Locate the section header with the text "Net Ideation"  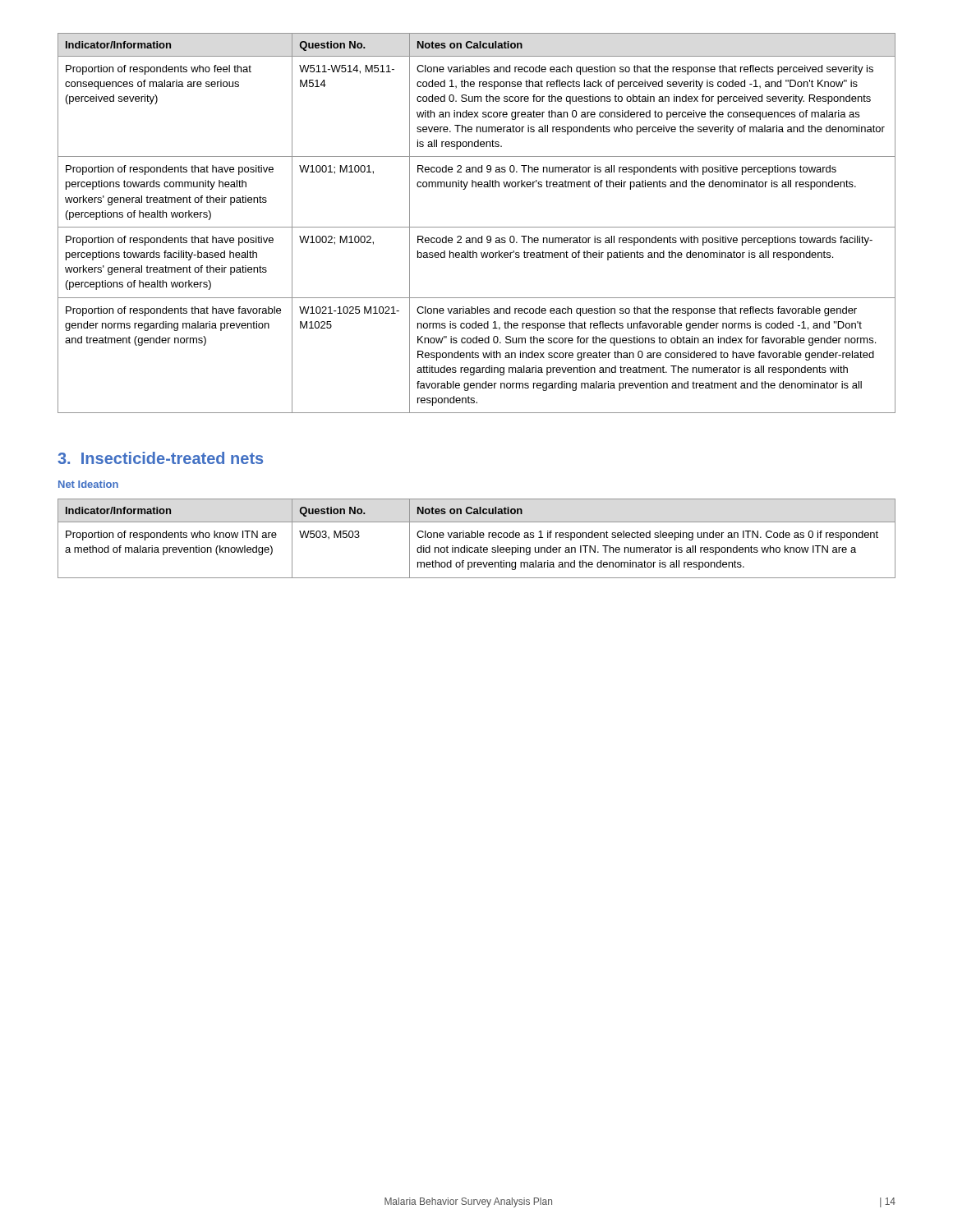point(88,484)
